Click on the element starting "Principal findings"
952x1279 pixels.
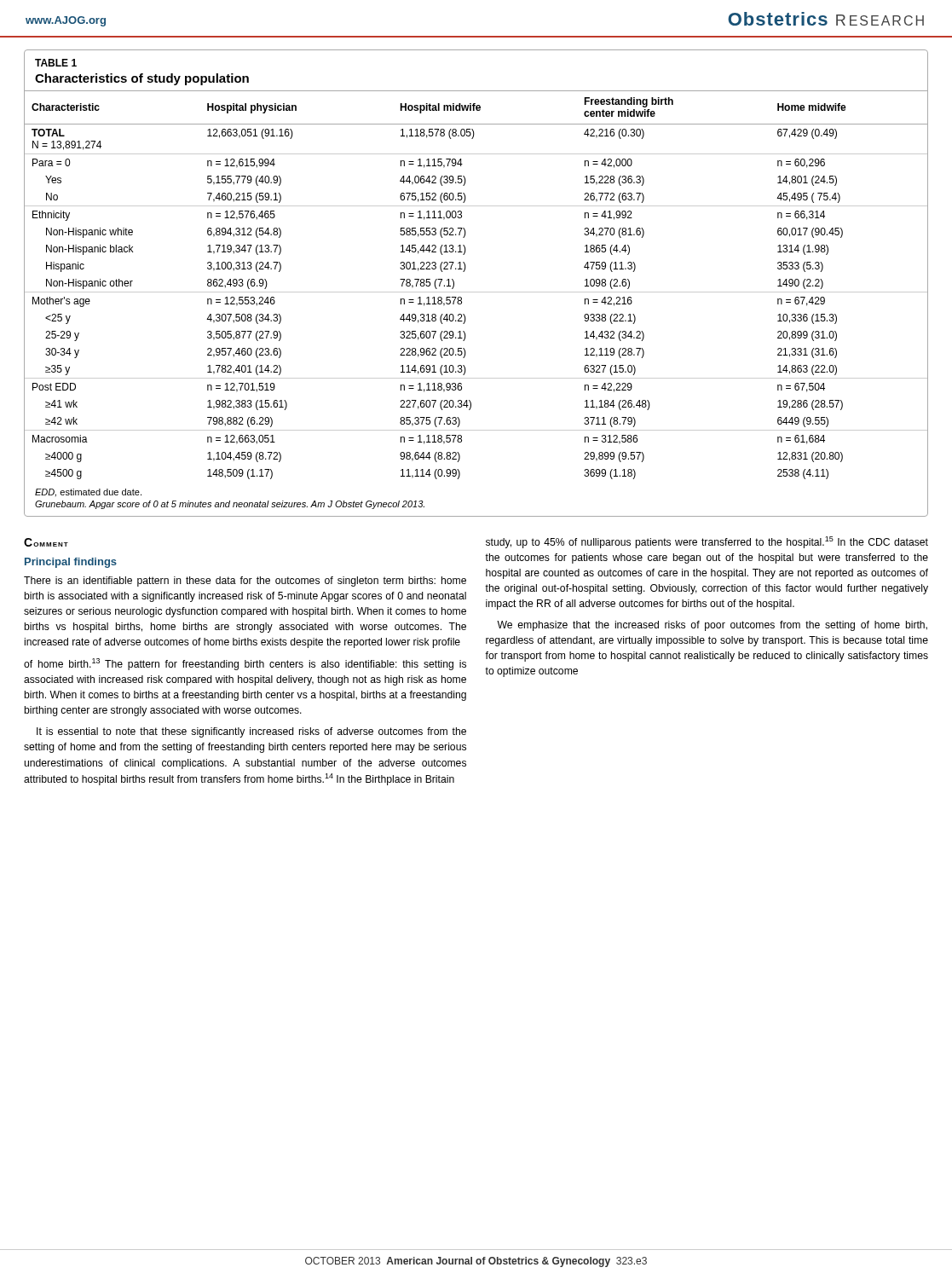click(70, 561)
